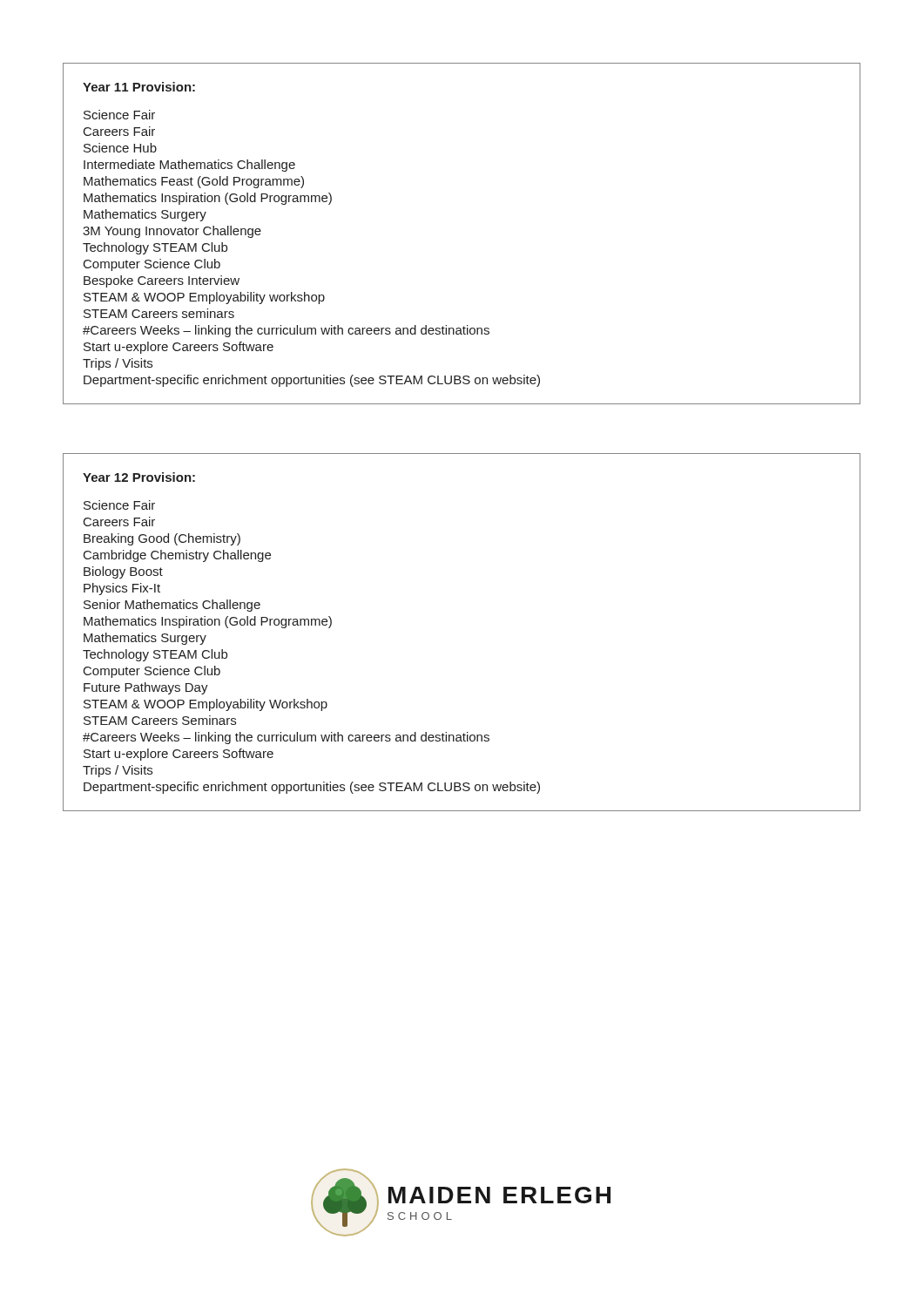Select the region starting "Physics Fix-It"
Screen dimensions: 1307x924
point(122,588)
